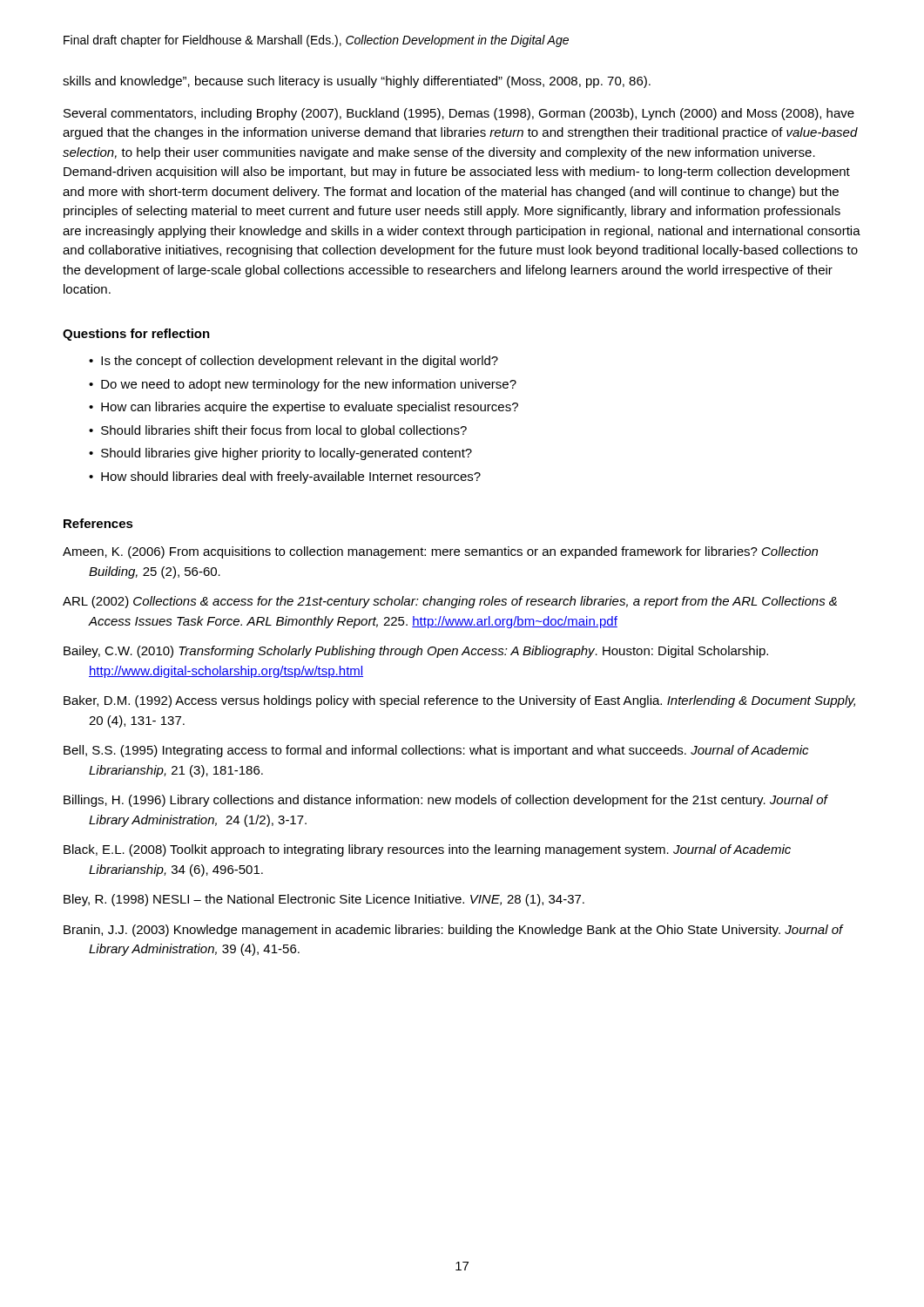Viewport: 924px width, 1307px height.
Task: Click on the text block that reads "Billings, H. (1996) Library"
Action: click(x=445, y=809)
